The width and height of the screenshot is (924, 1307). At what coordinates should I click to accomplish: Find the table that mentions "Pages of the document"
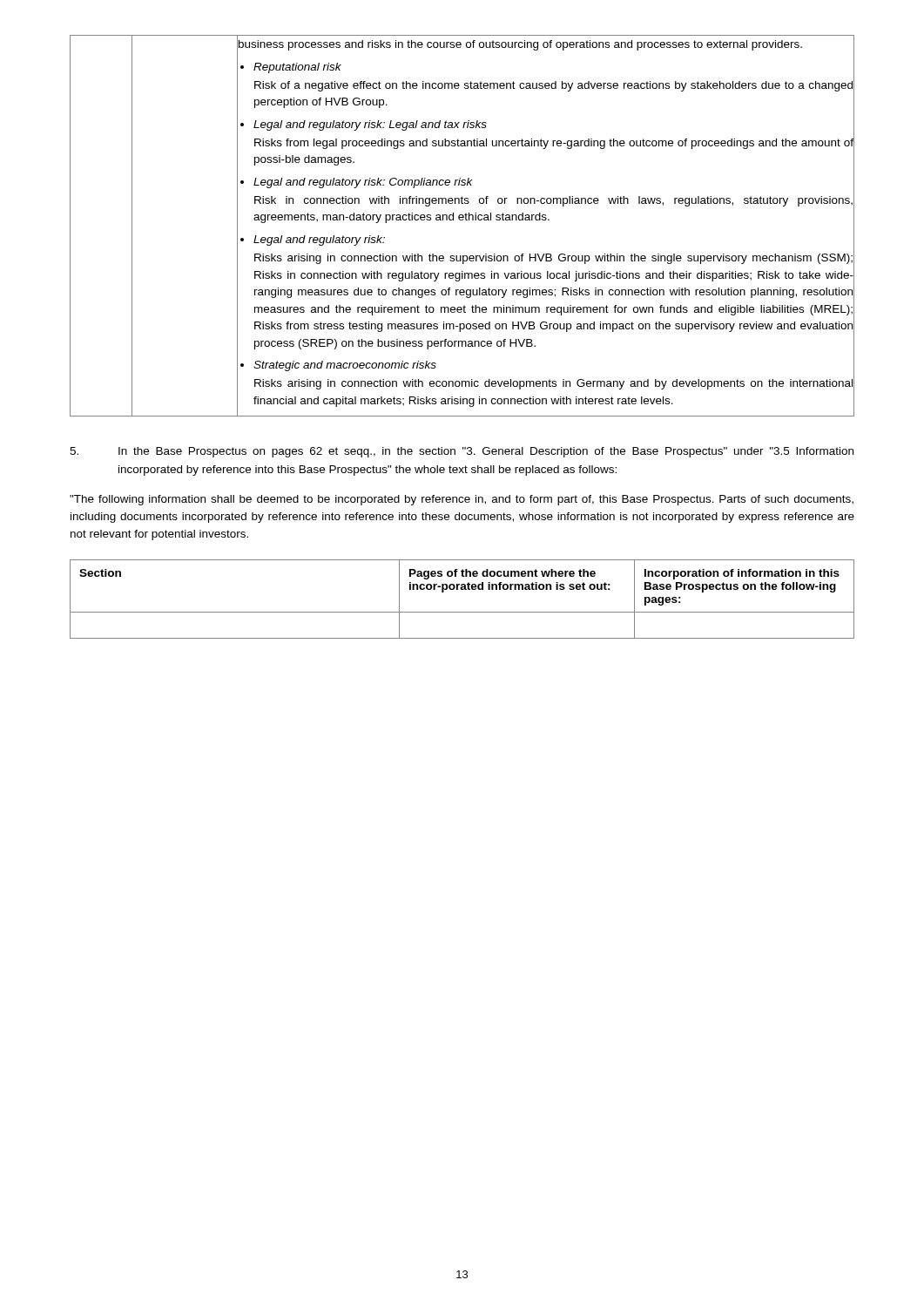click(462, 599)
